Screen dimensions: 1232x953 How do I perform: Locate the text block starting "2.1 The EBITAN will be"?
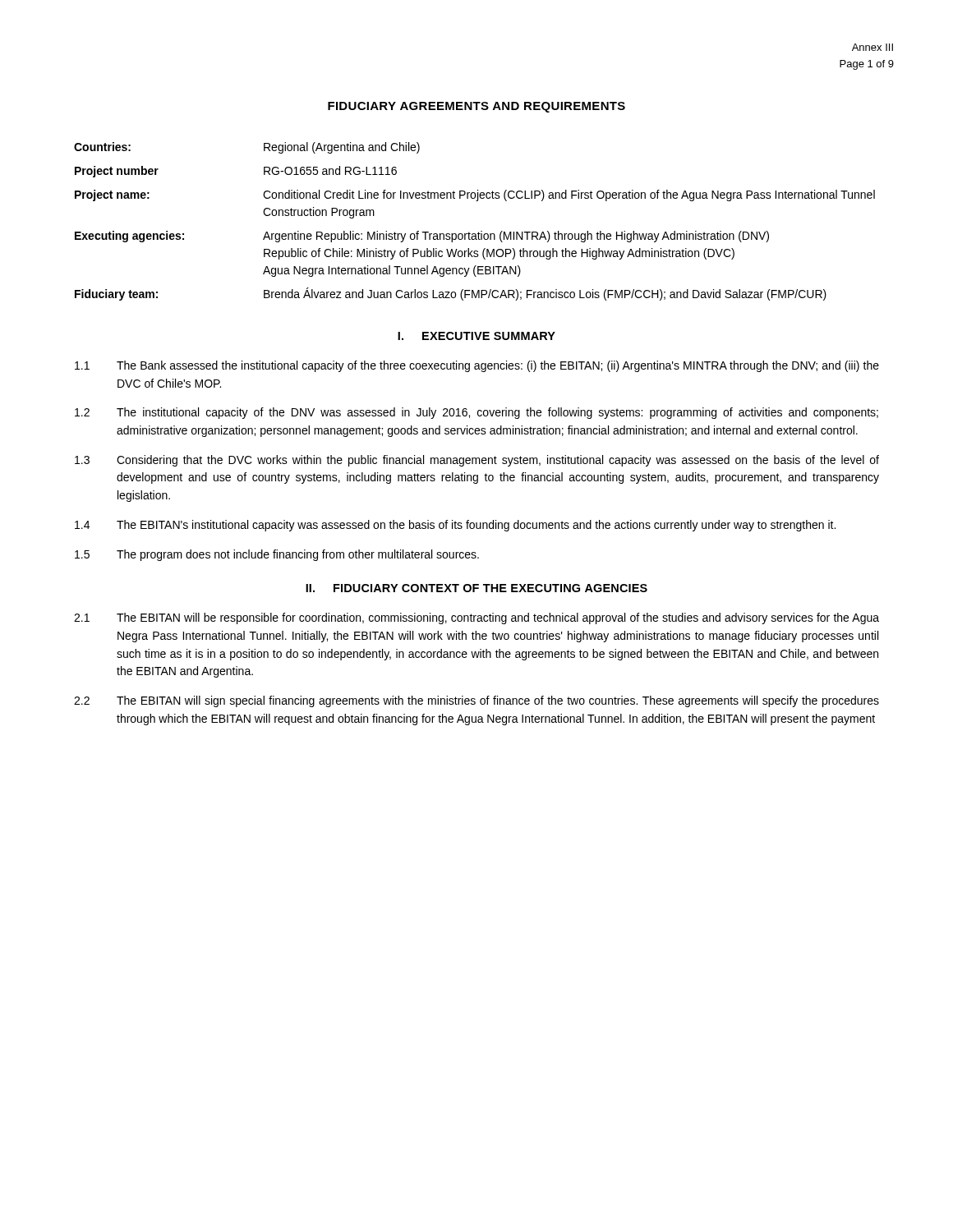[x=476, y=645]
